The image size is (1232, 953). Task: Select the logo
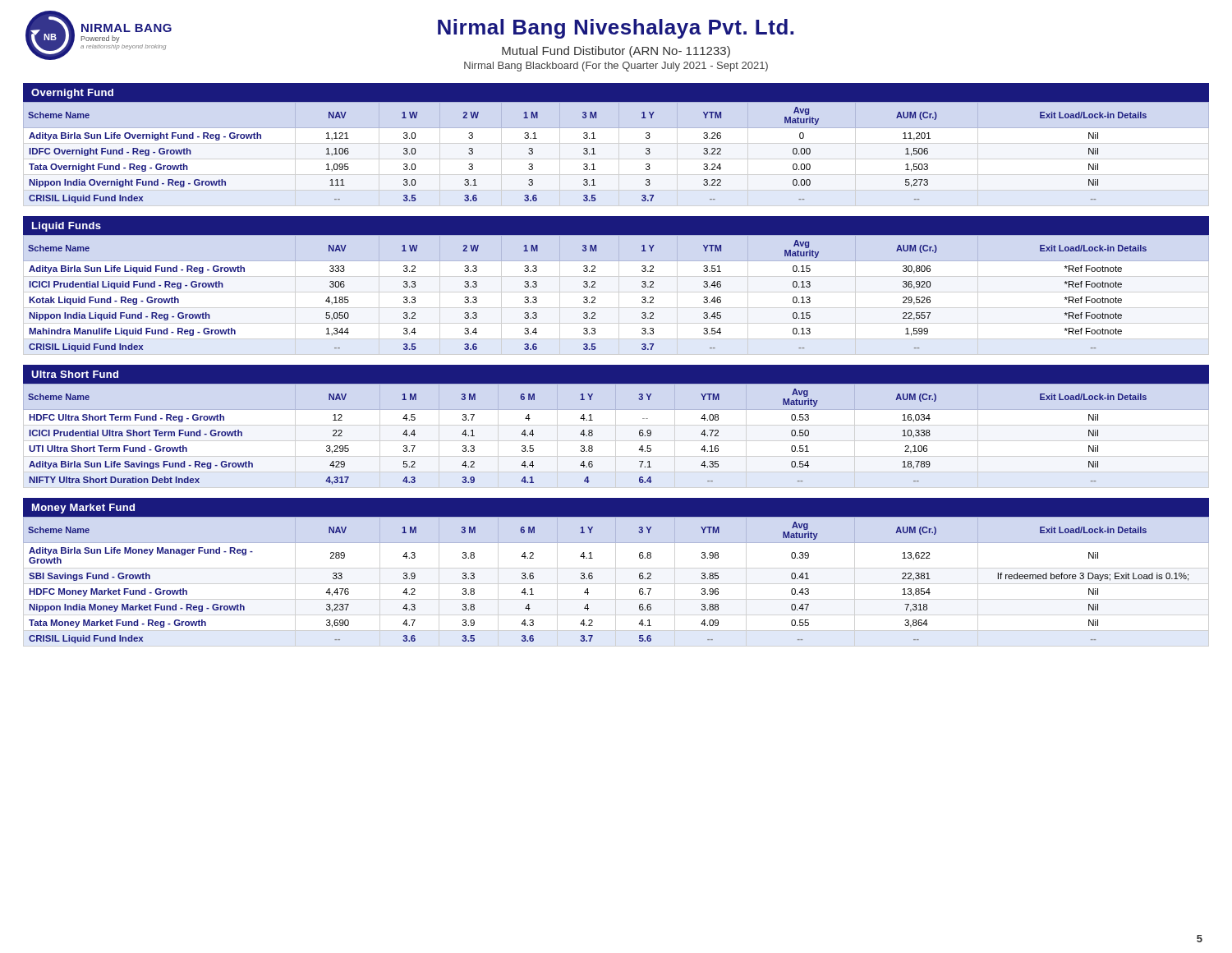tap(98, 35)
